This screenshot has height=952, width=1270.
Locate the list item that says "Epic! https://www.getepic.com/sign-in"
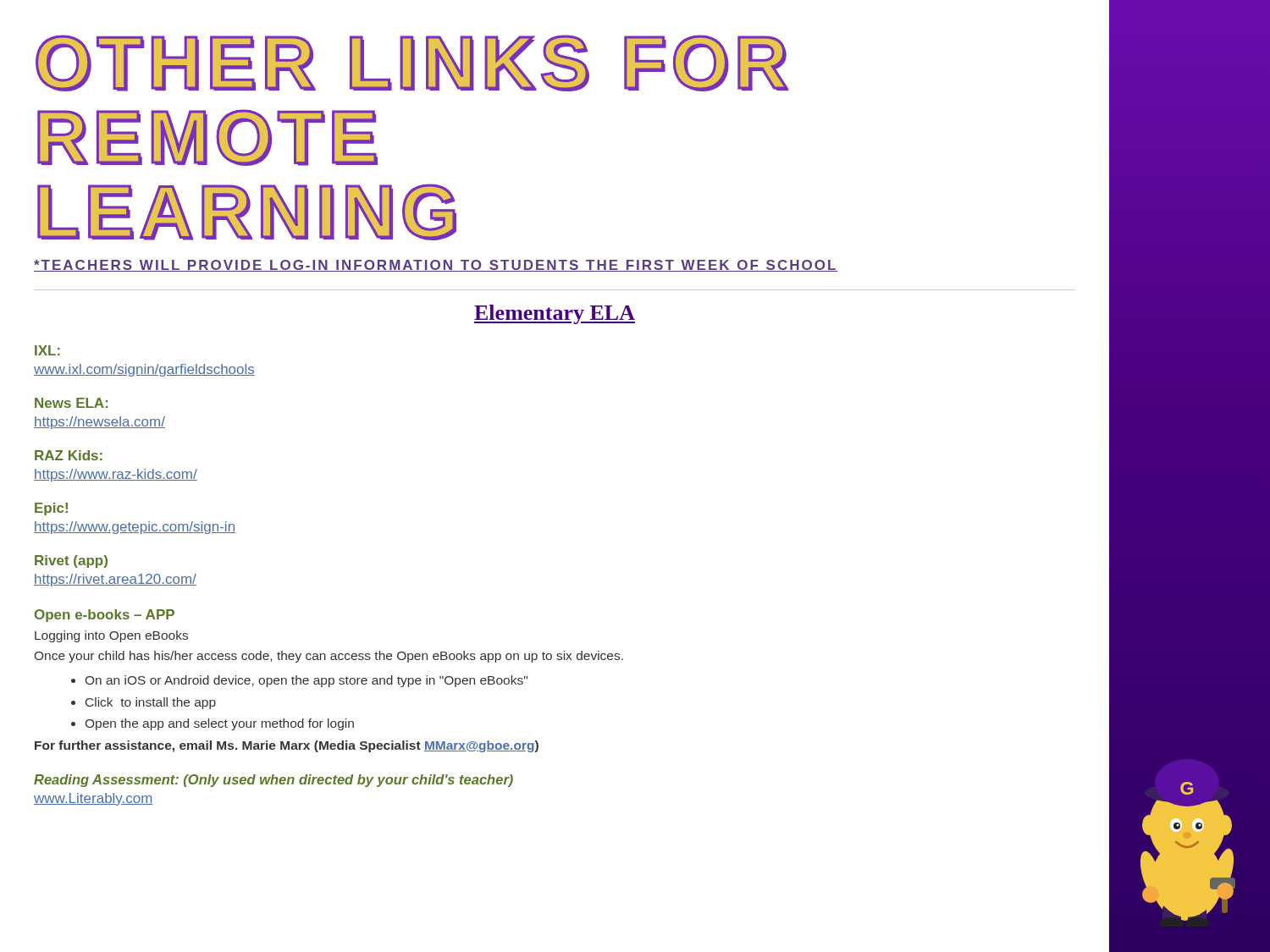(51, 509)
